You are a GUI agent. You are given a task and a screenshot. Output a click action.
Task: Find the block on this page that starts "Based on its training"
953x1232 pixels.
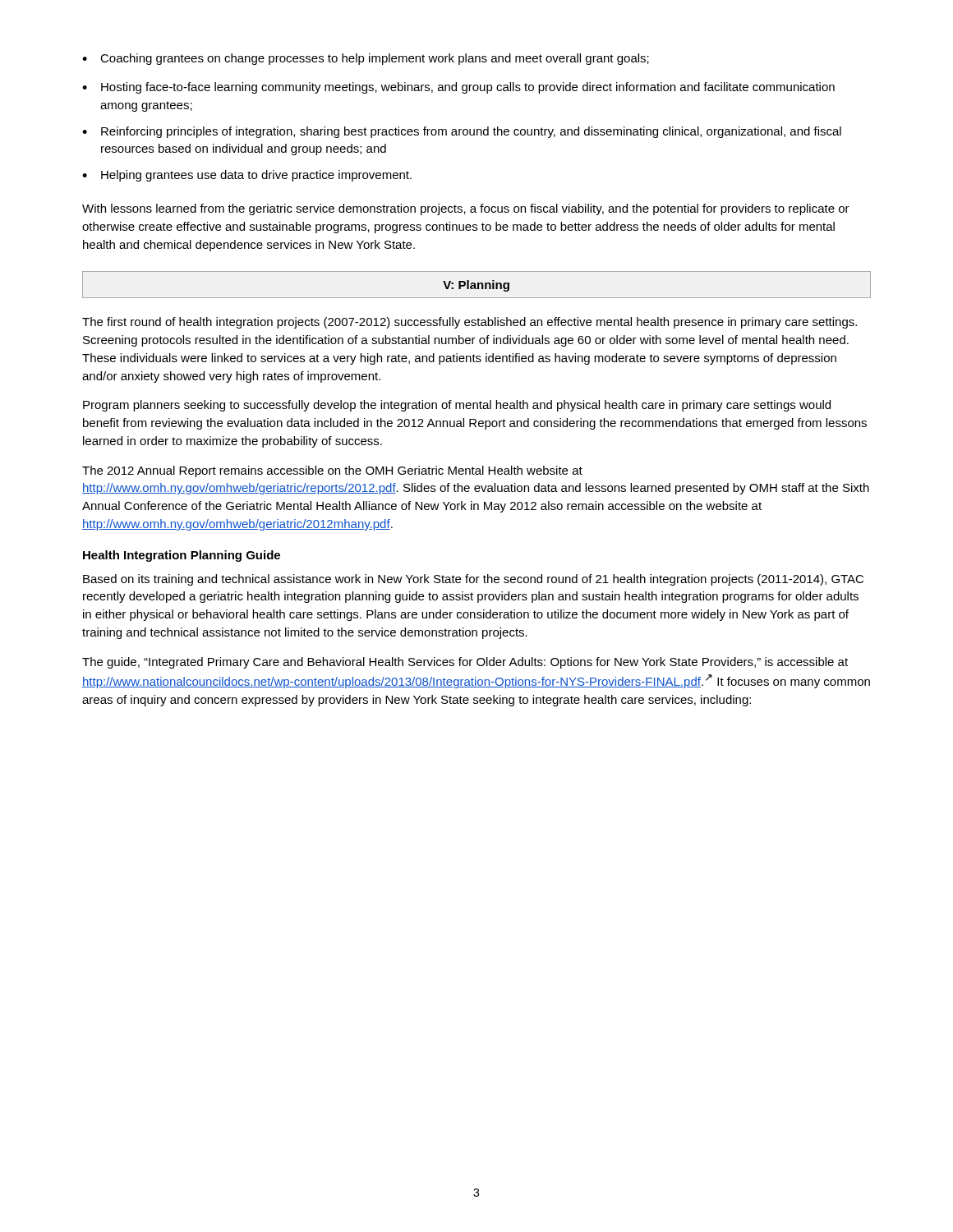(473, 605)
